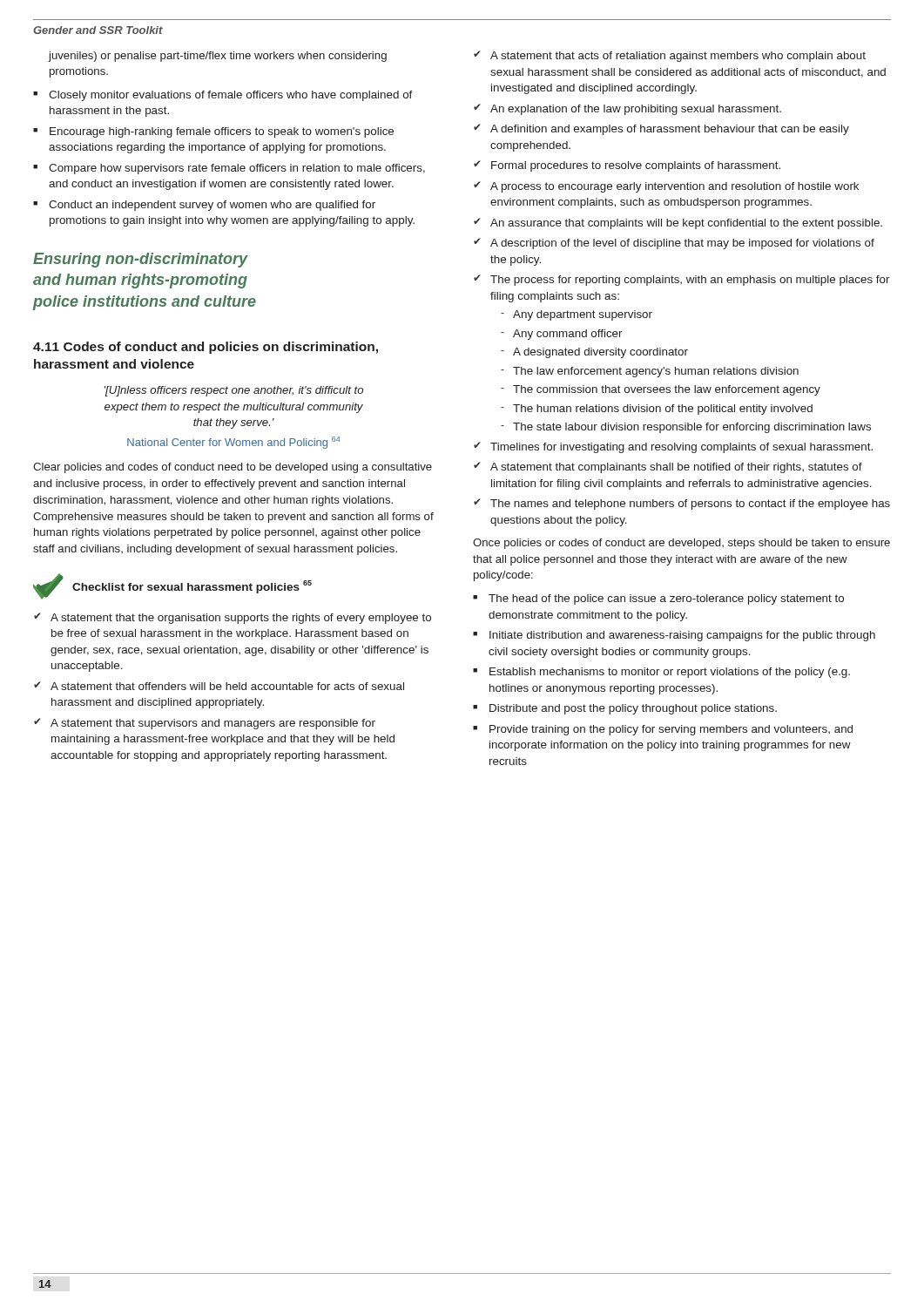The height and width of the screenshot is (1307, 924).
Task: Where is the passage that starts "'[U]nless officers respect"?
Action: (x=233, y=406)
